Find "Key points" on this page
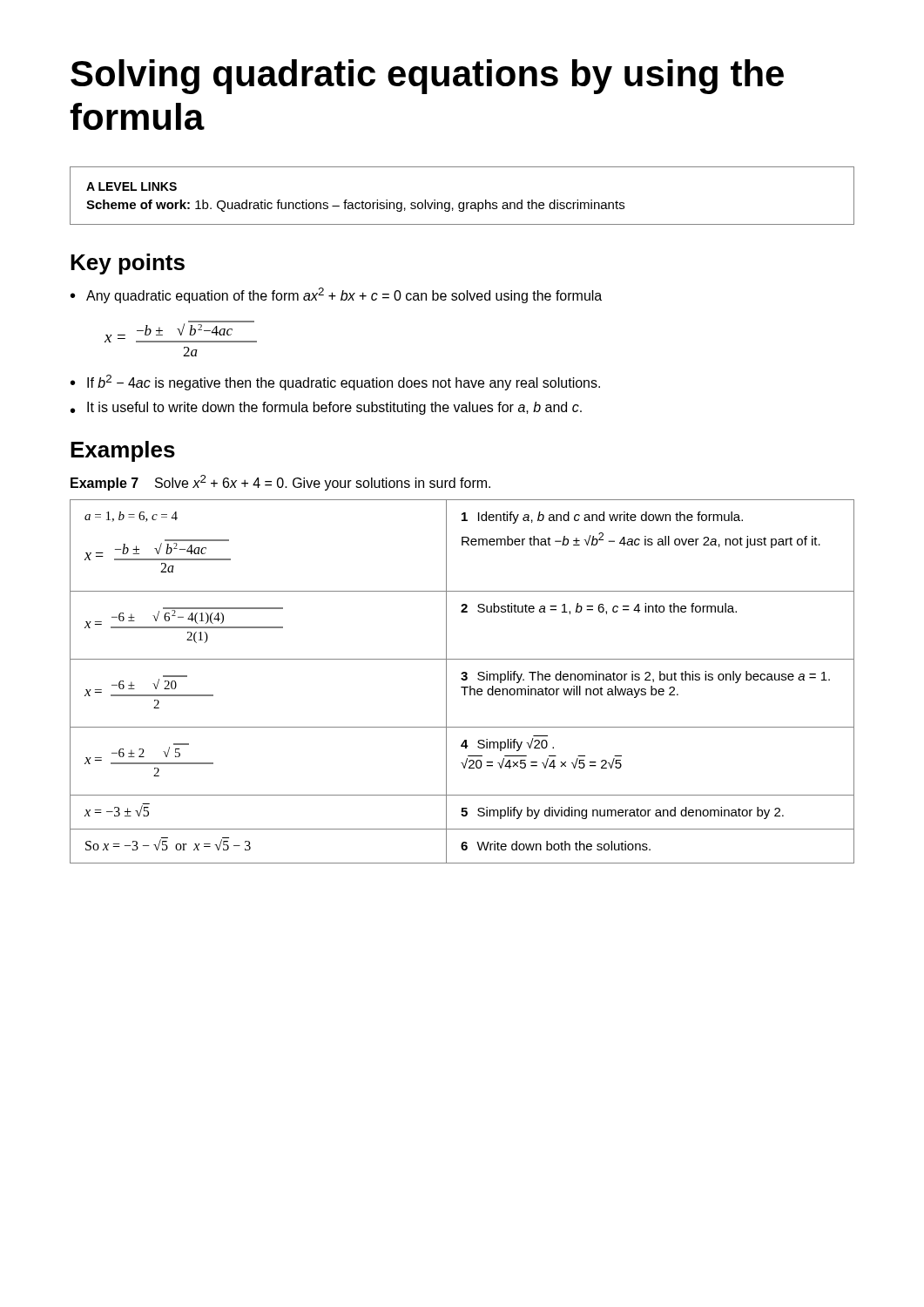Image resolution: width=924 pixels, height=1307 pixels. pyautogui.click(x=128, y=262)
